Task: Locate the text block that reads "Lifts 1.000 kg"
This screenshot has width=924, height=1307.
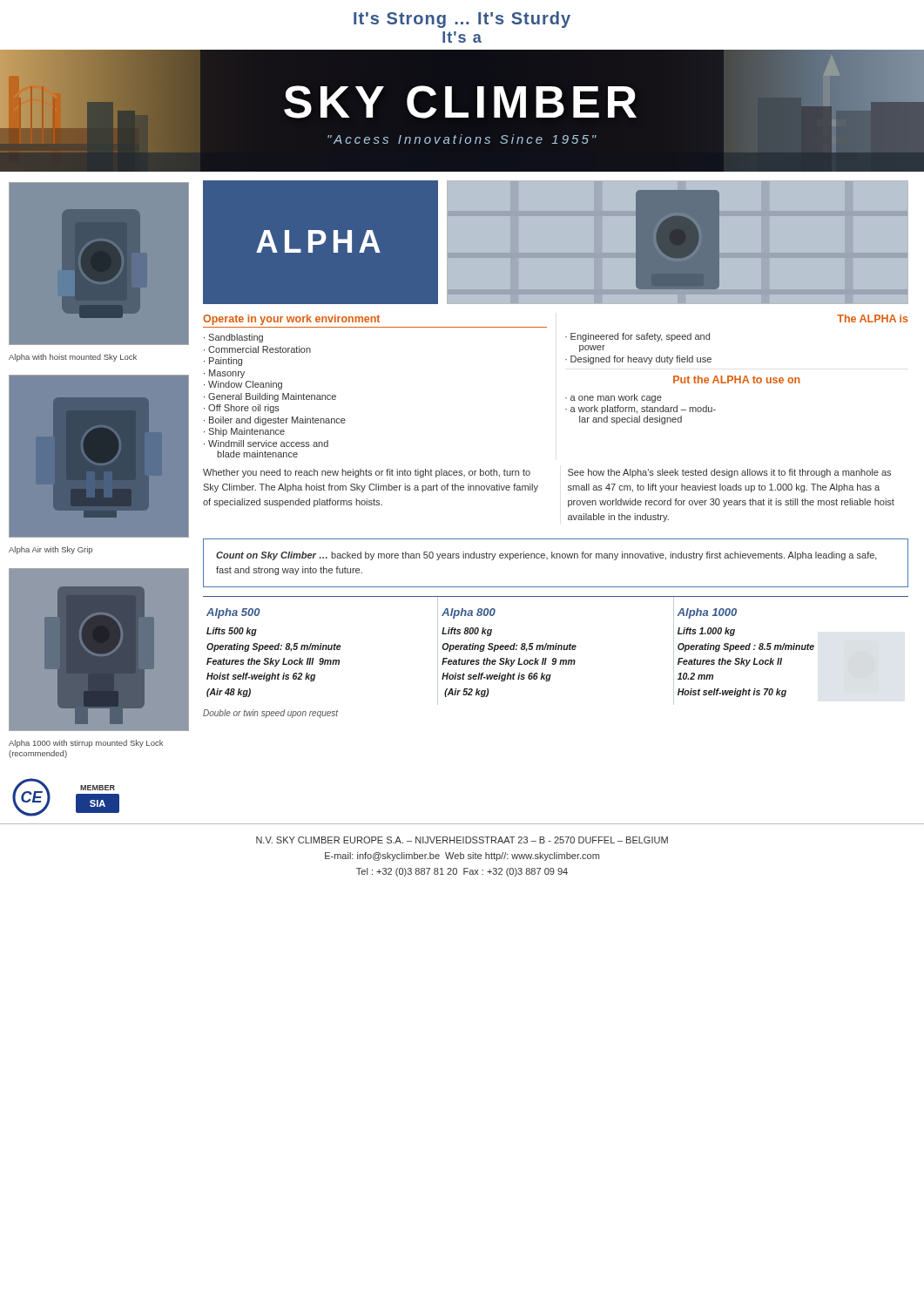Action: [x=746, y=661]
